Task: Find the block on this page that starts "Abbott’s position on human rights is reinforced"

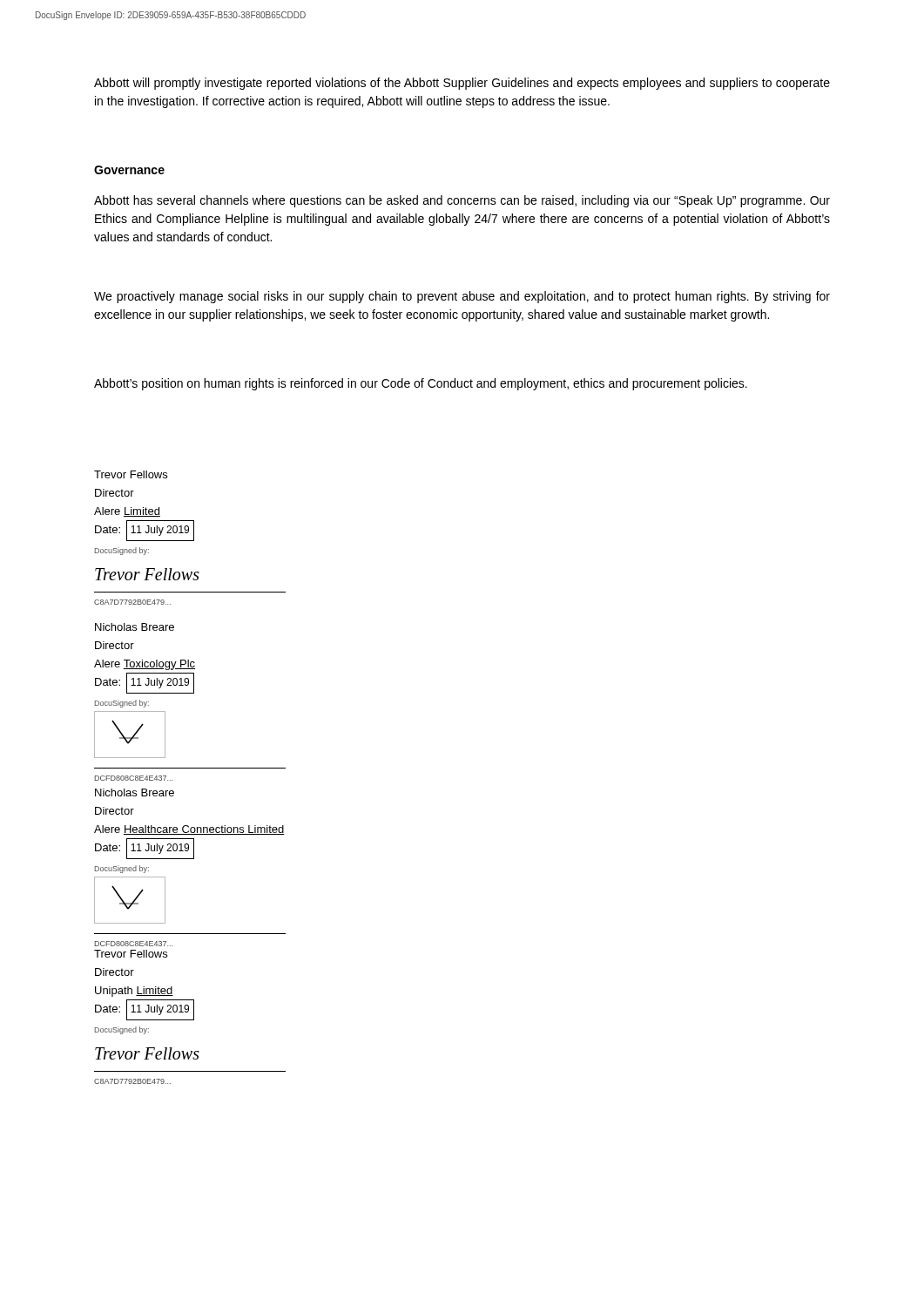Action: (421, 383)
